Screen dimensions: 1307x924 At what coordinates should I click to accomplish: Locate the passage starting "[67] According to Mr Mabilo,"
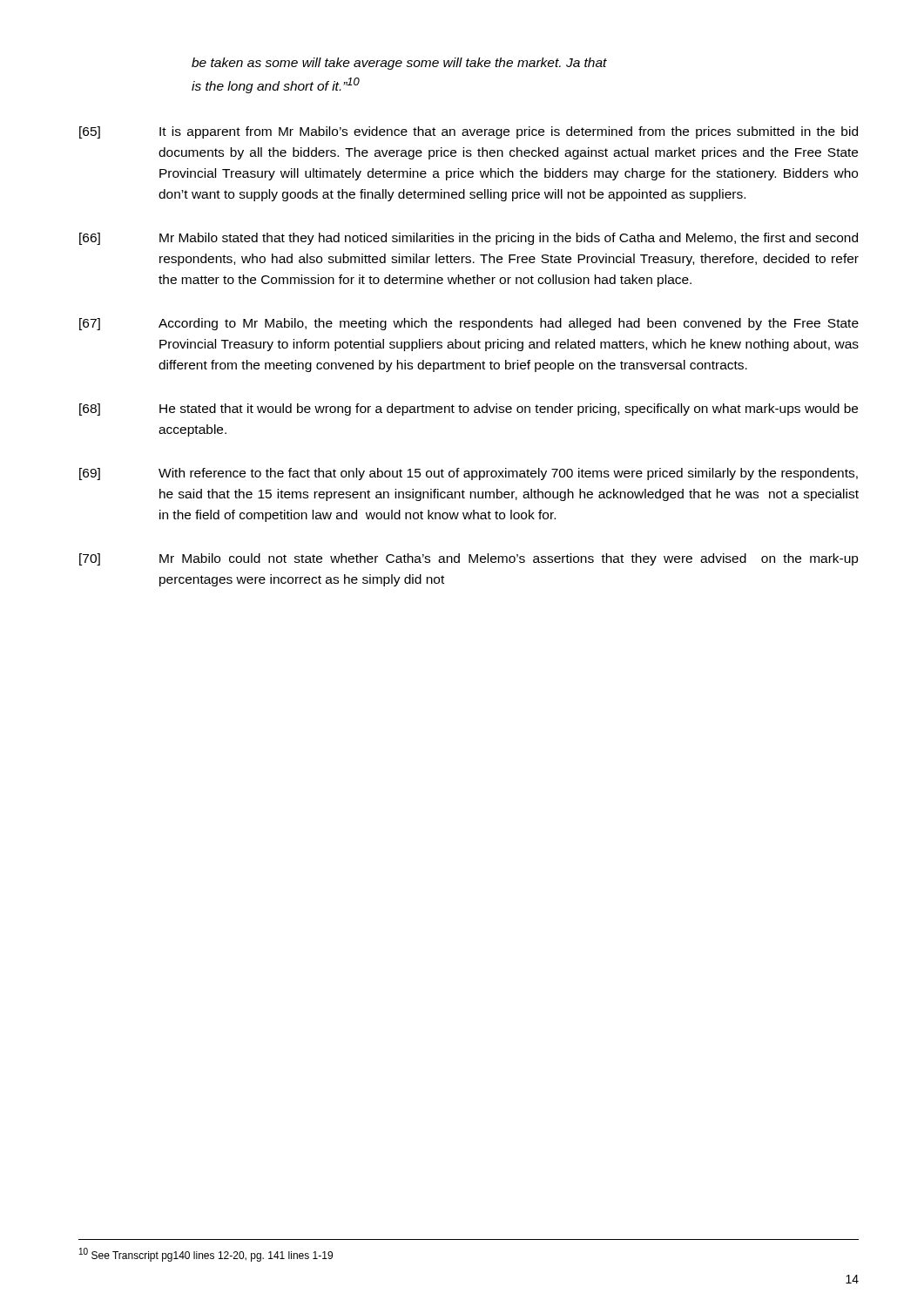click(x=469, y=344)
